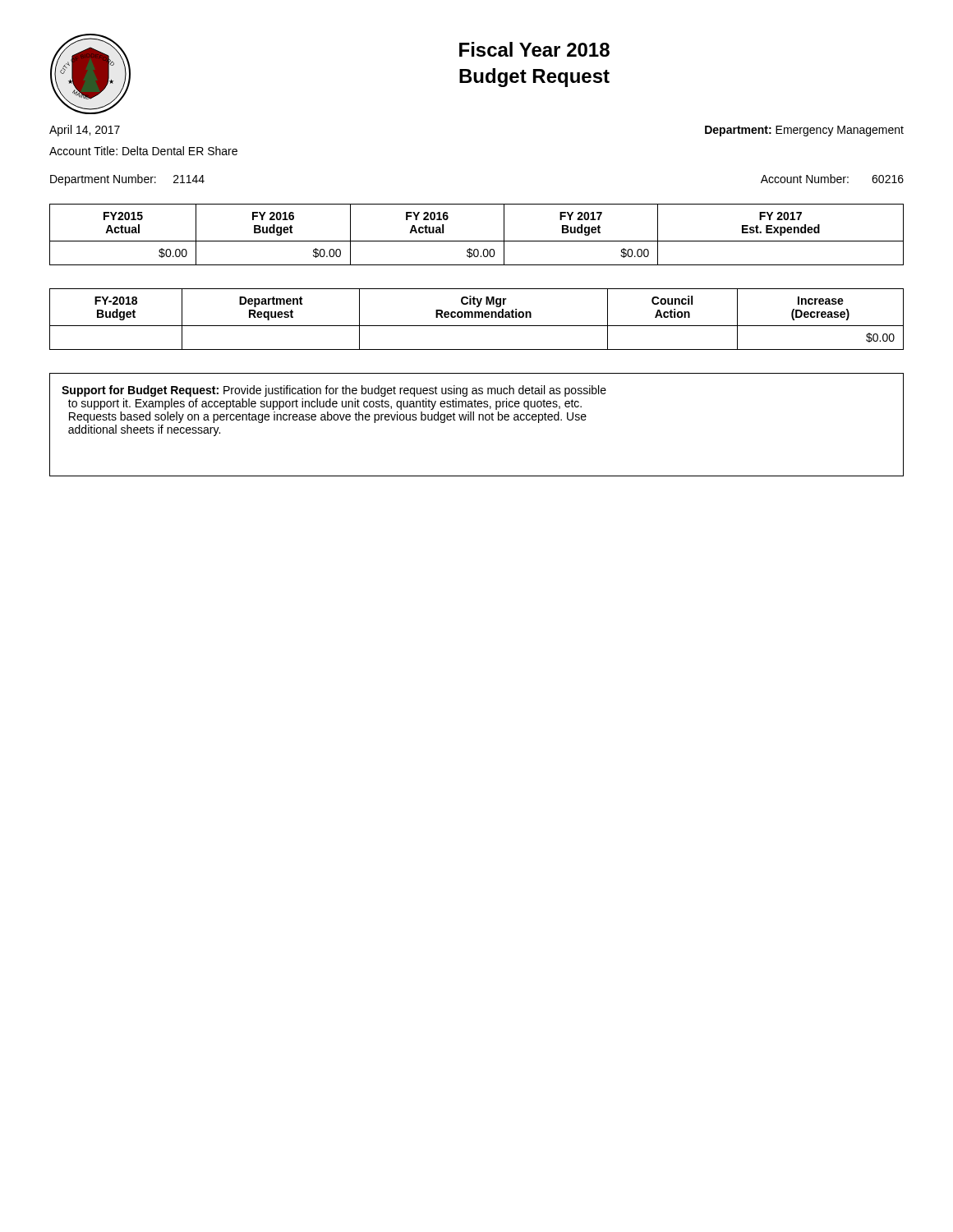Point to the block beginning "Support for Budget"
Image resolution: width=953 pixels, height=1232 pixels.
click(x=334, y=410)
